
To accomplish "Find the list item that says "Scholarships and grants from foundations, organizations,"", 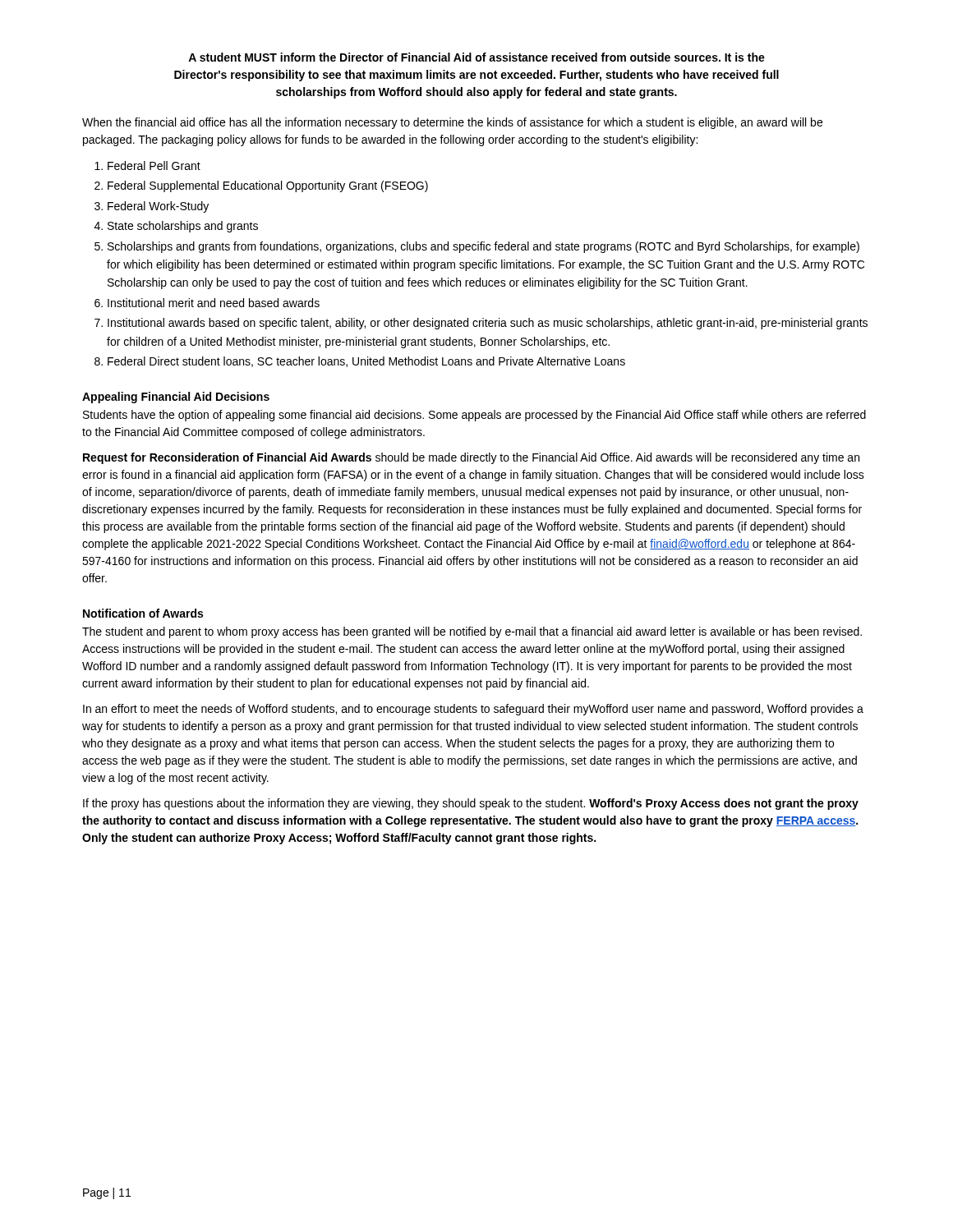I will [489, 265].
